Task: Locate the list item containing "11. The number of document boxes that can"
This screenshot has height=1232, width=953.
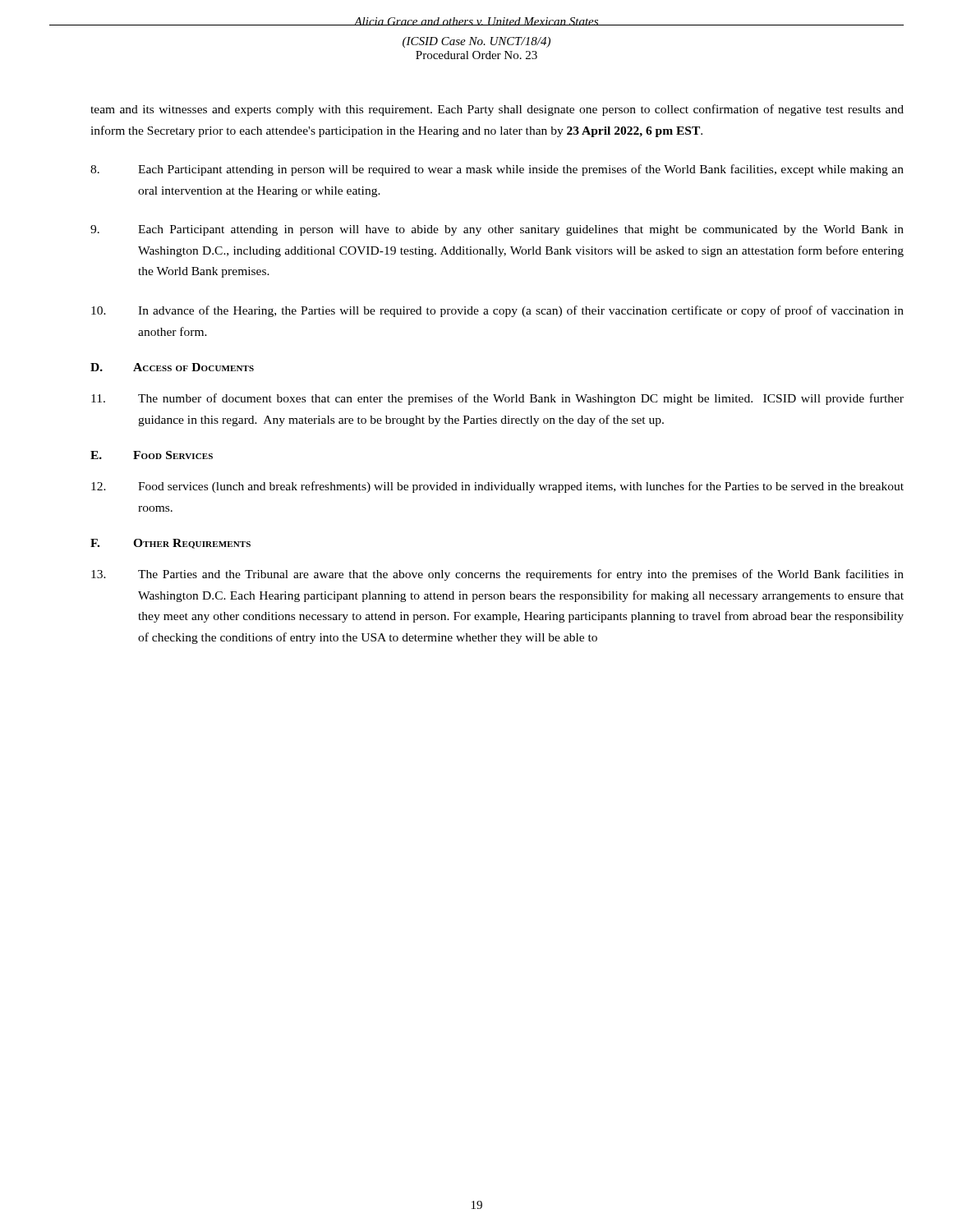Action: (497, 409)
